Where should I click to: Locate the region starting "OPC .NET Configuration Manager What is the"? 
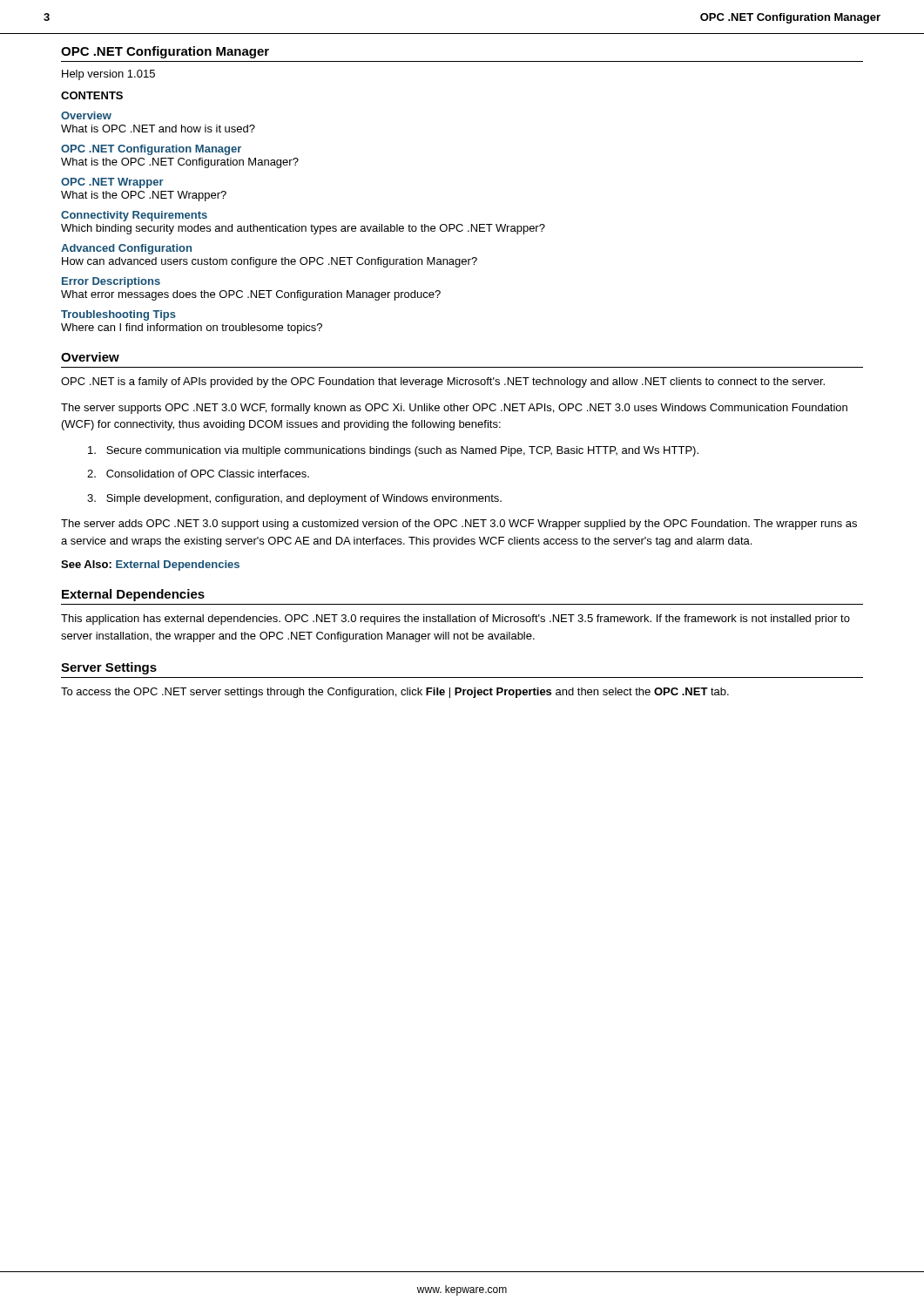[x=151, y=150]
